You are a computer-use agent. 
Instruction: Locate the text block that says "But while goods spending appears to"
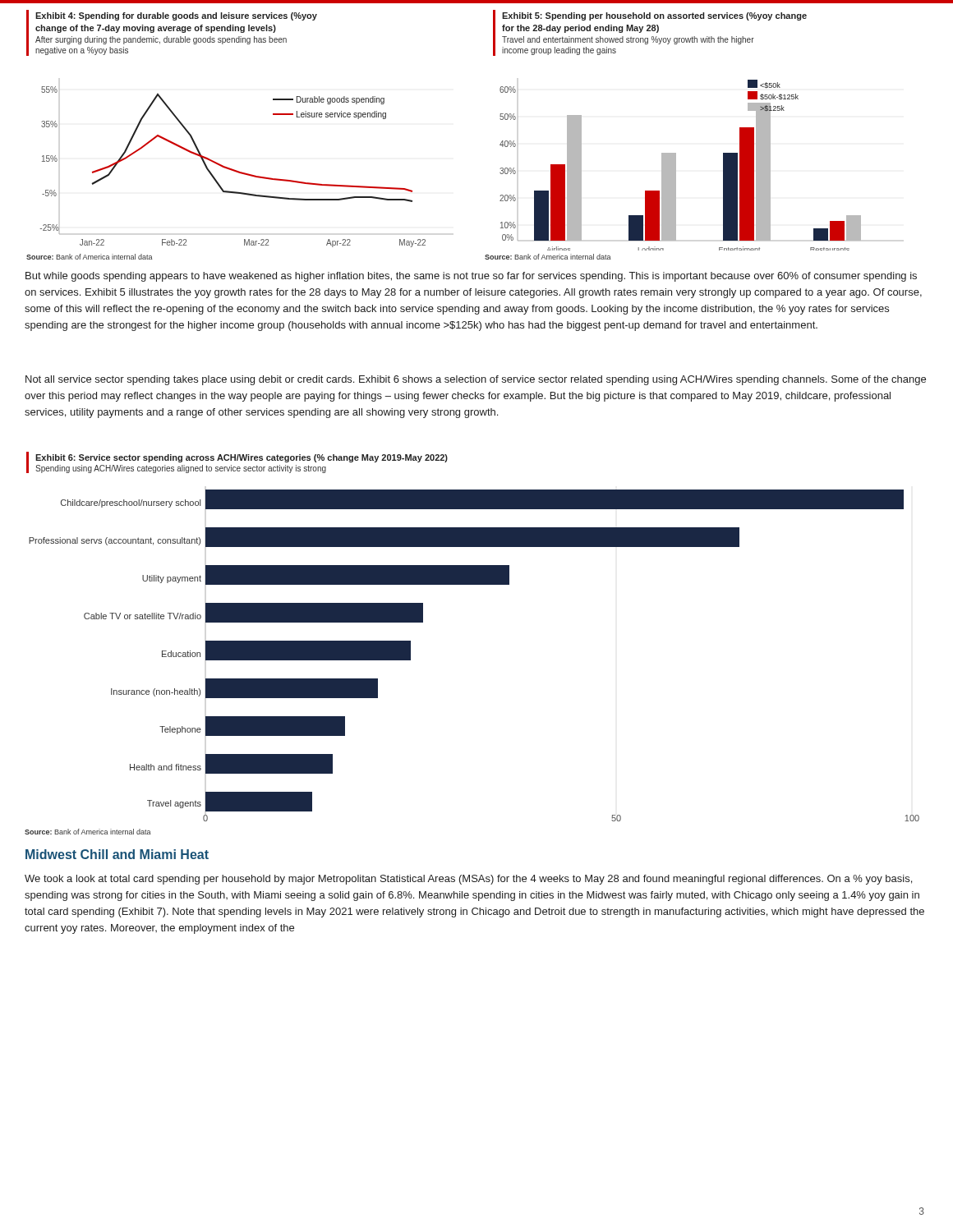pyautogui.click(x=473, y=300)
